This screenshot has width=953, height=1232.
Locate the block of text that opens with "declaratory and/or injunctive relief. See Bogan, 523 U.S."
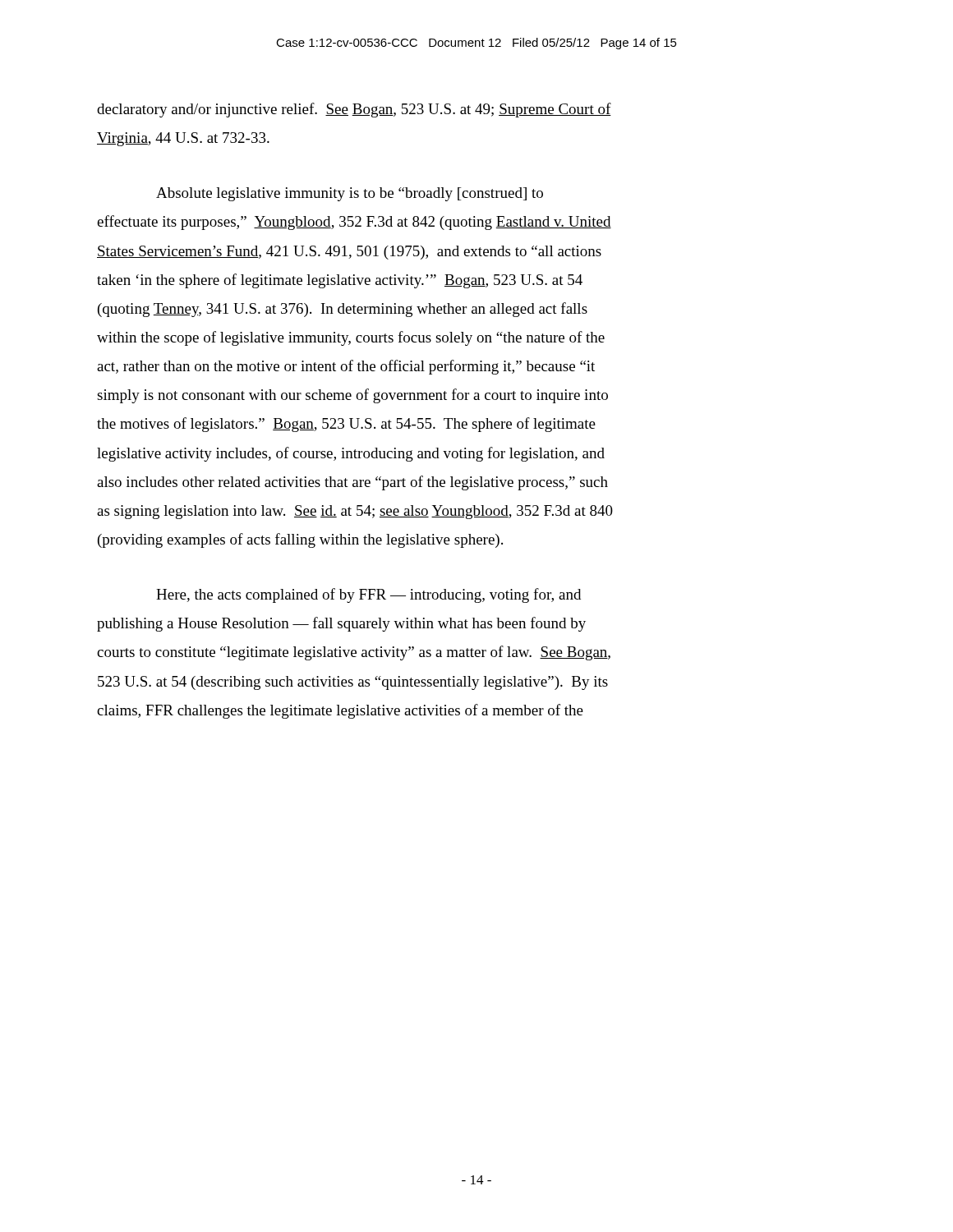[354, 109]
